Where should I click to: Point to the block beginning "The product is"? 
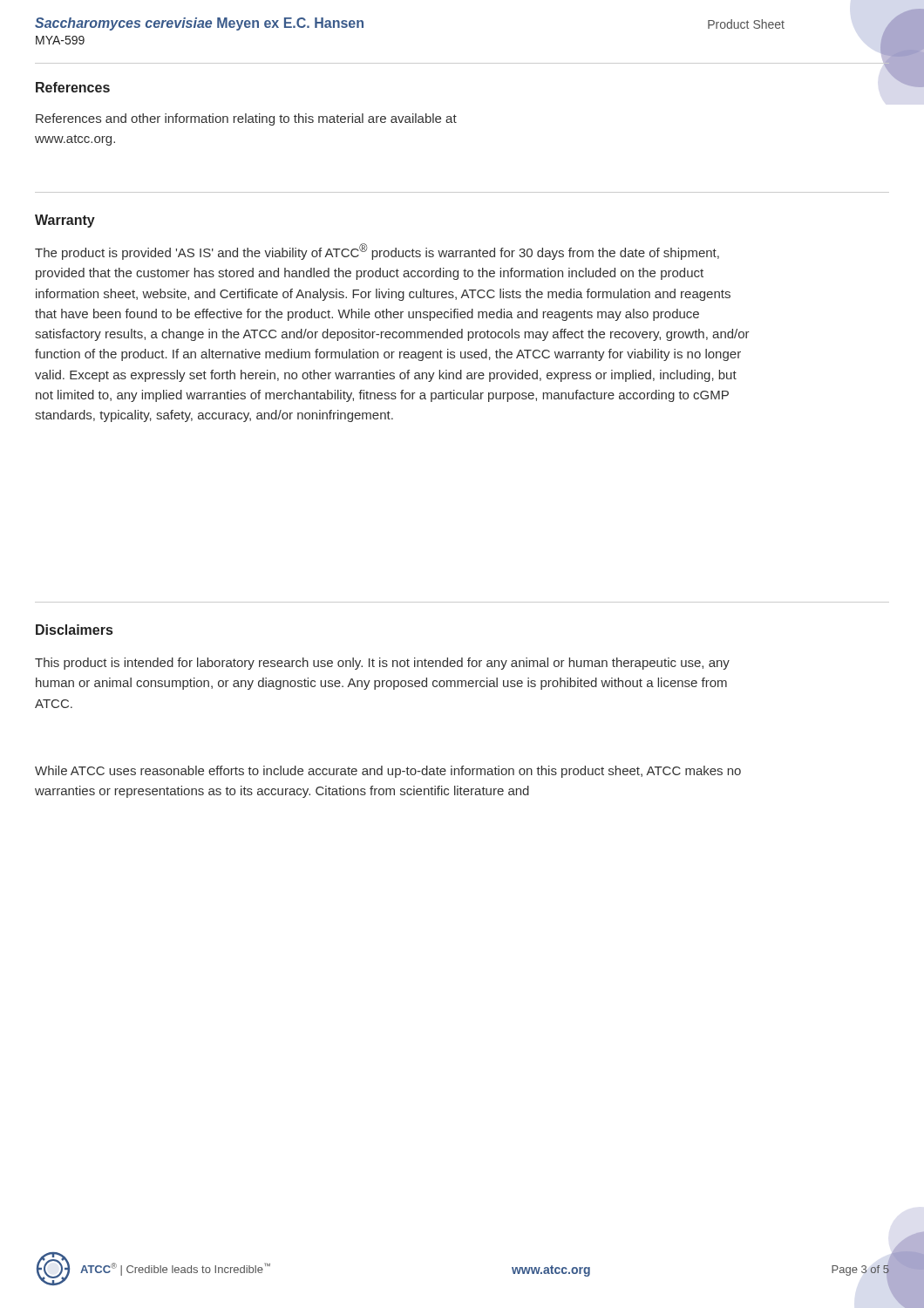pyautogui.click(x=392, y=333)
